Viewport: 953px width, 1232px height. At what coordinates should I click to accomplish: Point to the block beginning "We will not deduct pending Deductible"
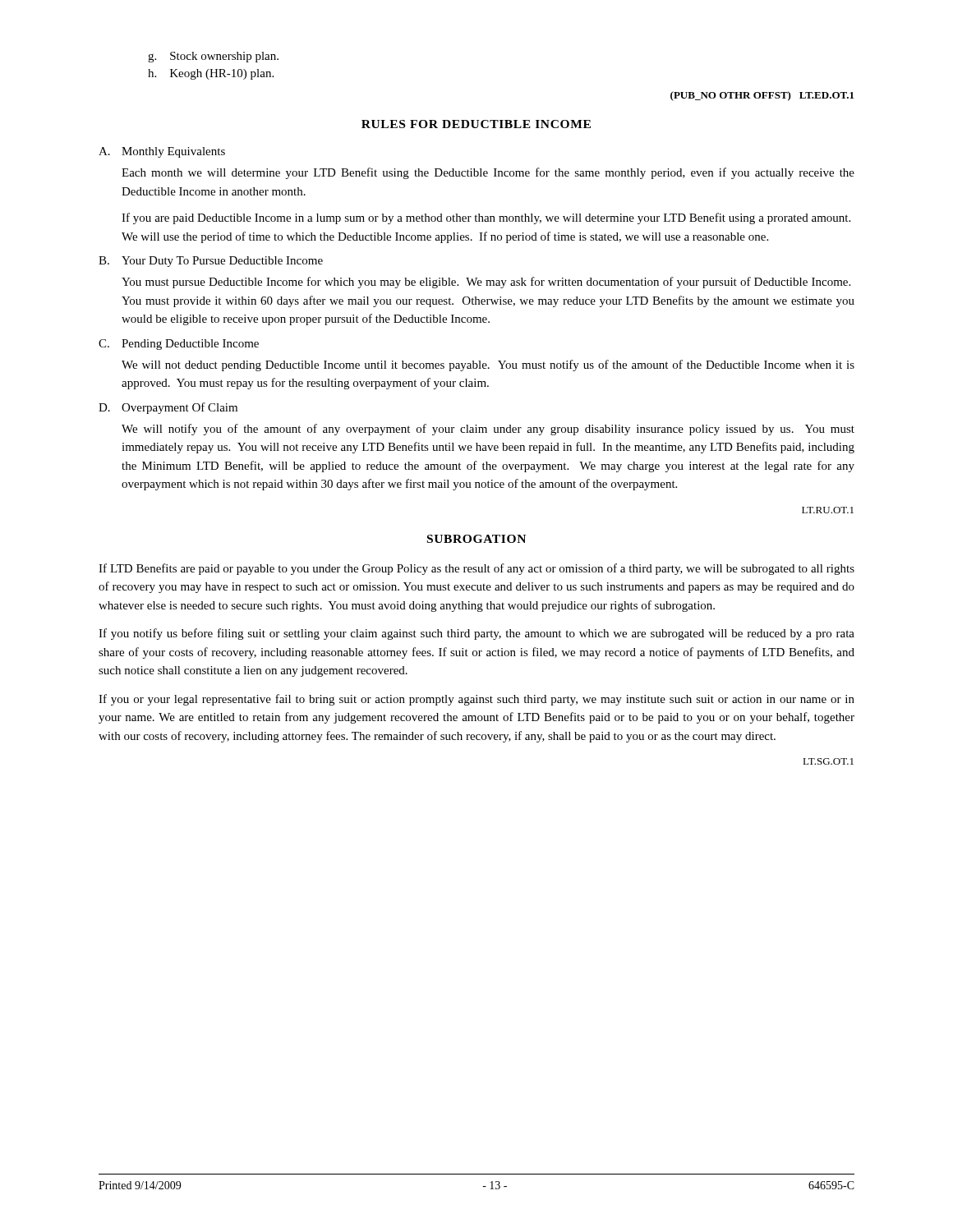tap(488, 373)
